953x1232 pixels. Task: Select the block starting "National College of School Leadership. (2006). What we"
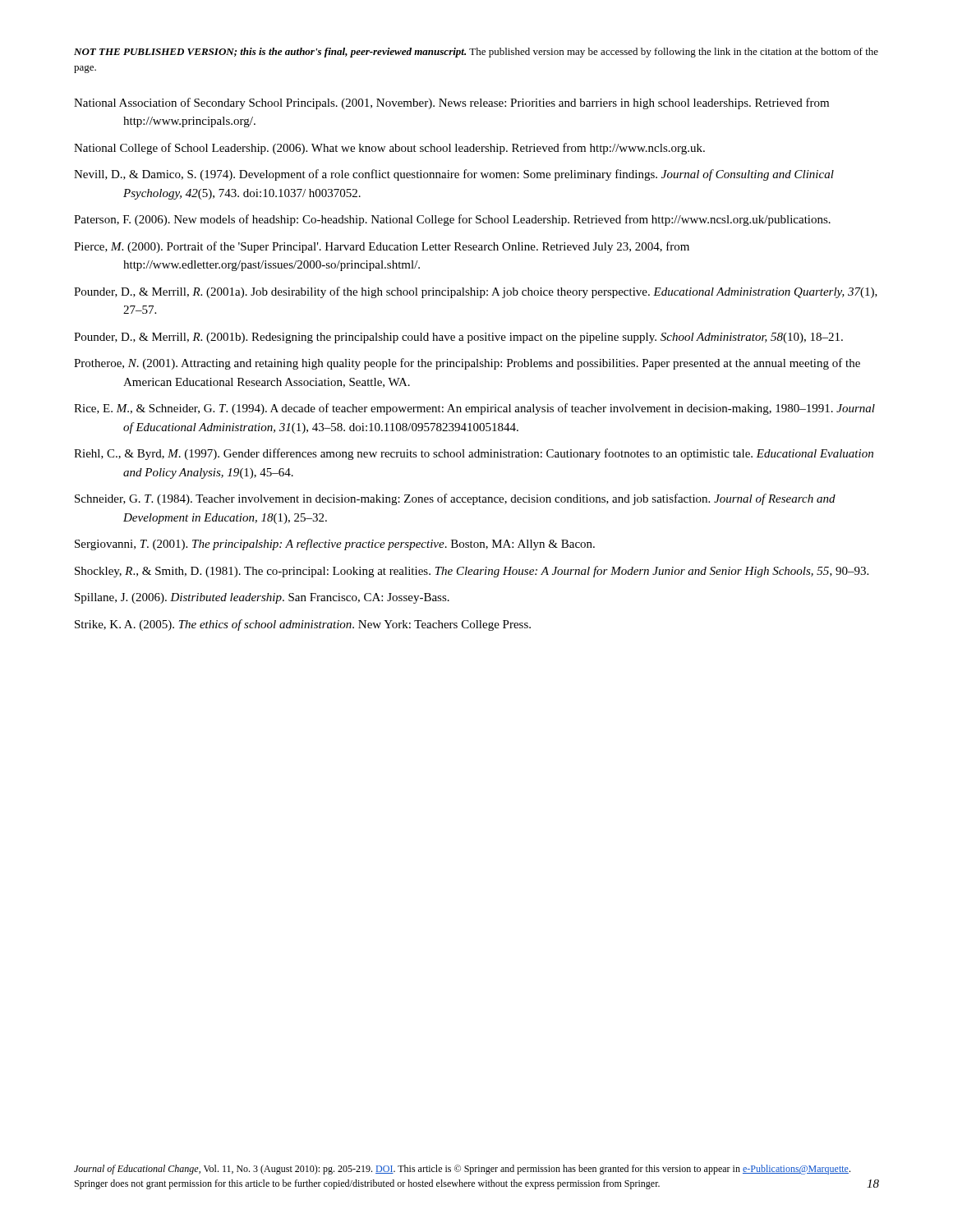click(x=390, y=148)
